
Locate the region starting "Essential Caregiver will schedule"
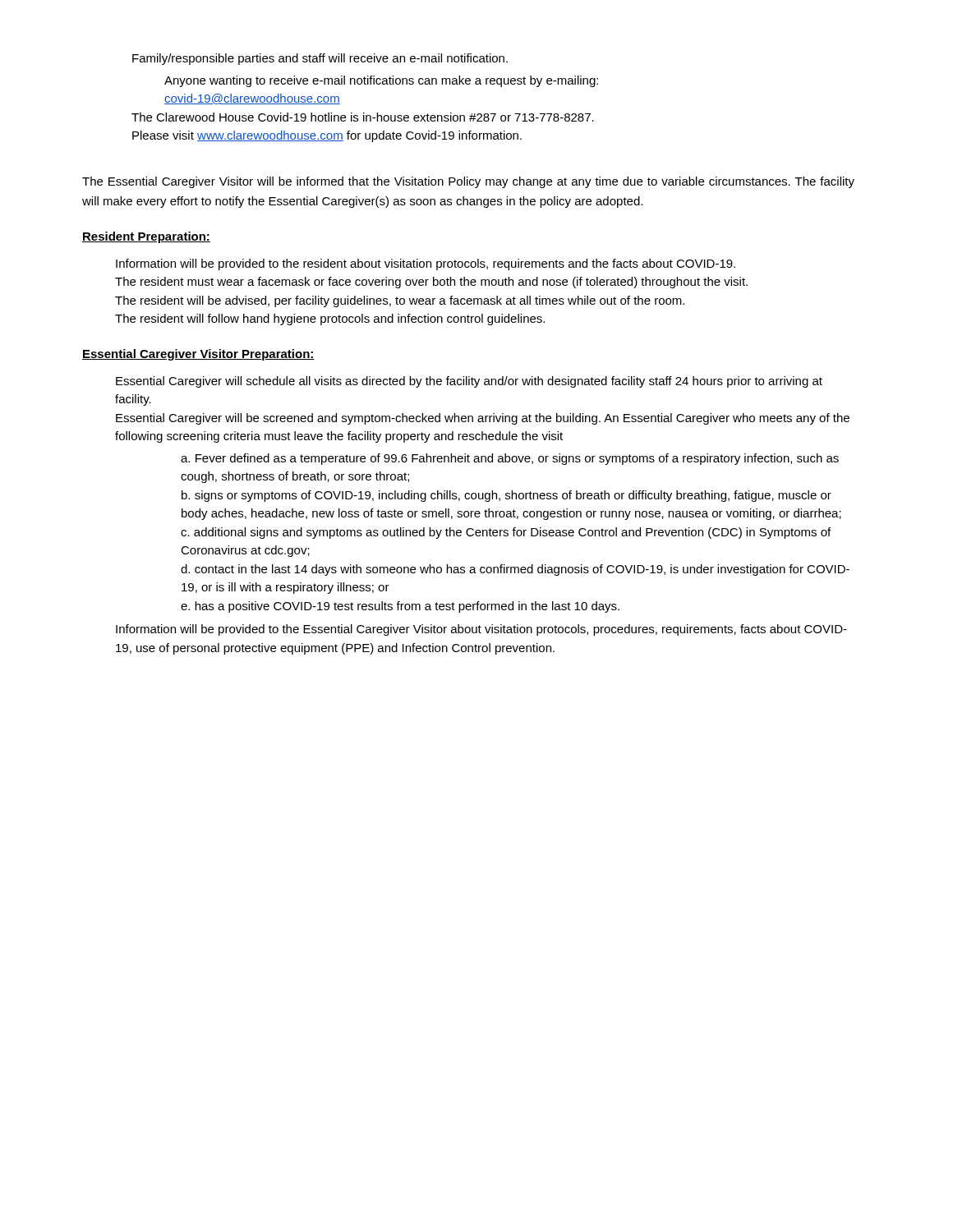click(x=485, y=390)
